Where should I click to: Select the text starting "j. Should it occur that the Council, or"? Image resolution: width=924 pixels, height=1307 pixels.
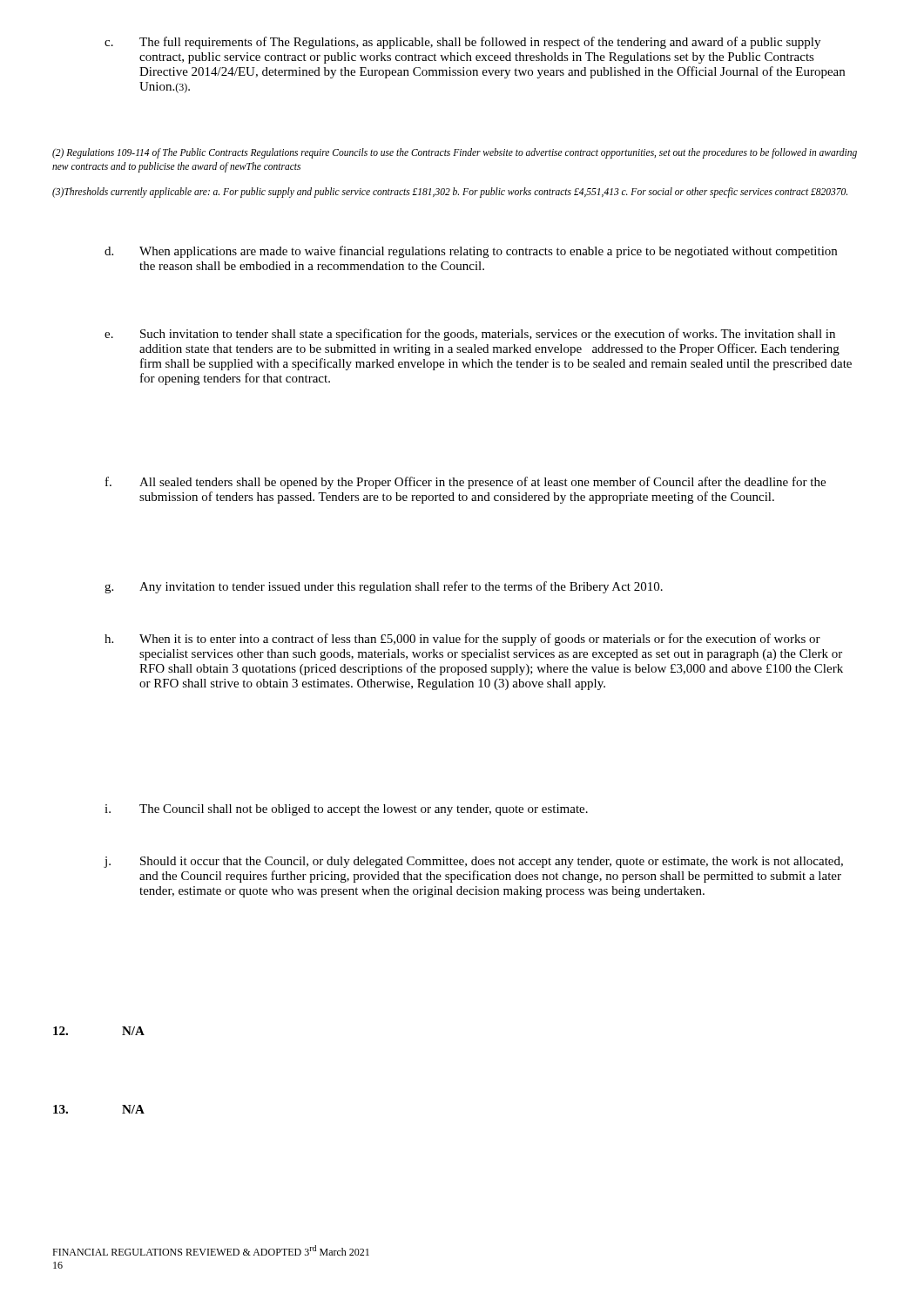pyautogui.click(x=479, y=876)
